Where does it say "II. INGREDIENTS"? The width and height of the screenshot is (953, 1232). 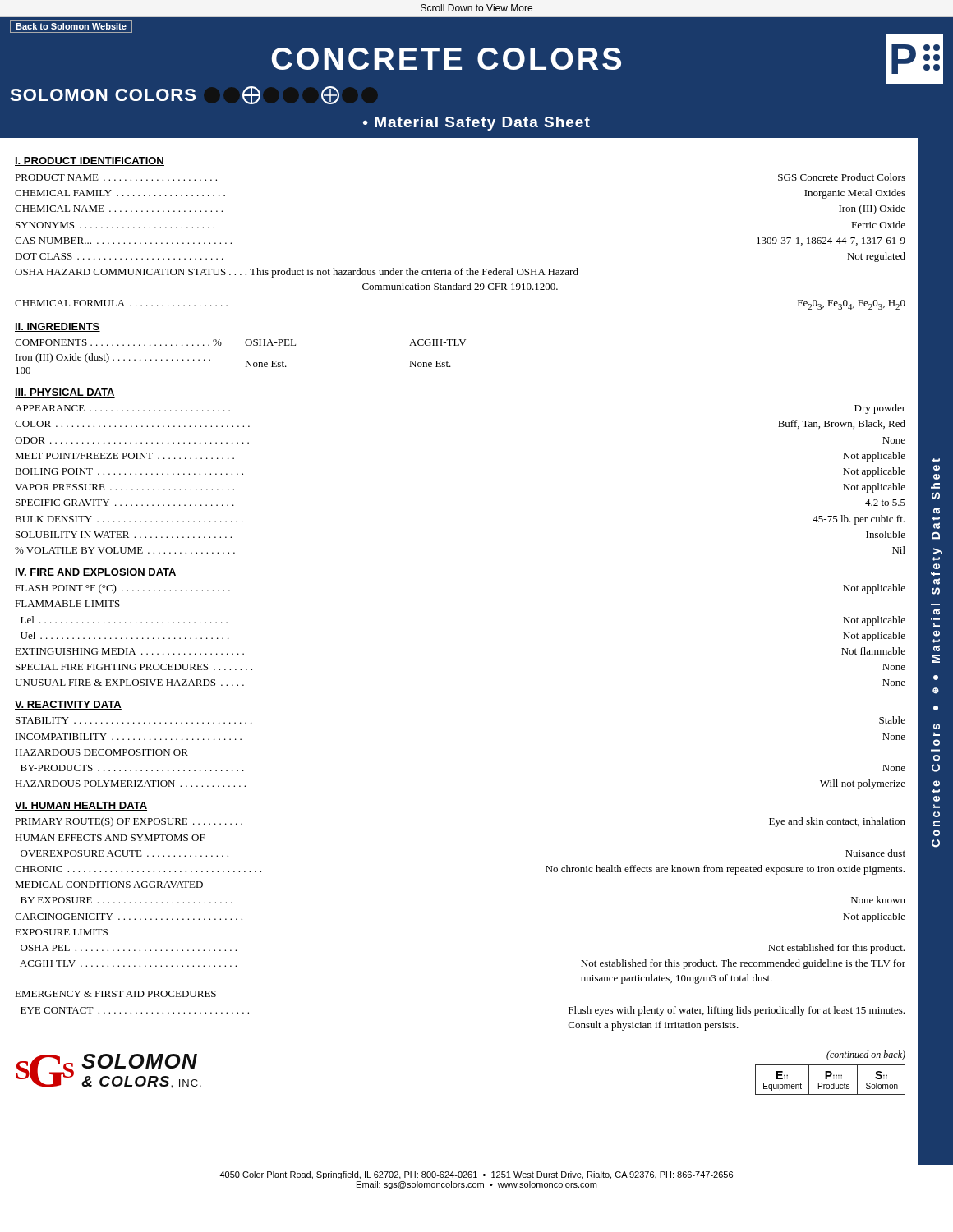point(57,327)
